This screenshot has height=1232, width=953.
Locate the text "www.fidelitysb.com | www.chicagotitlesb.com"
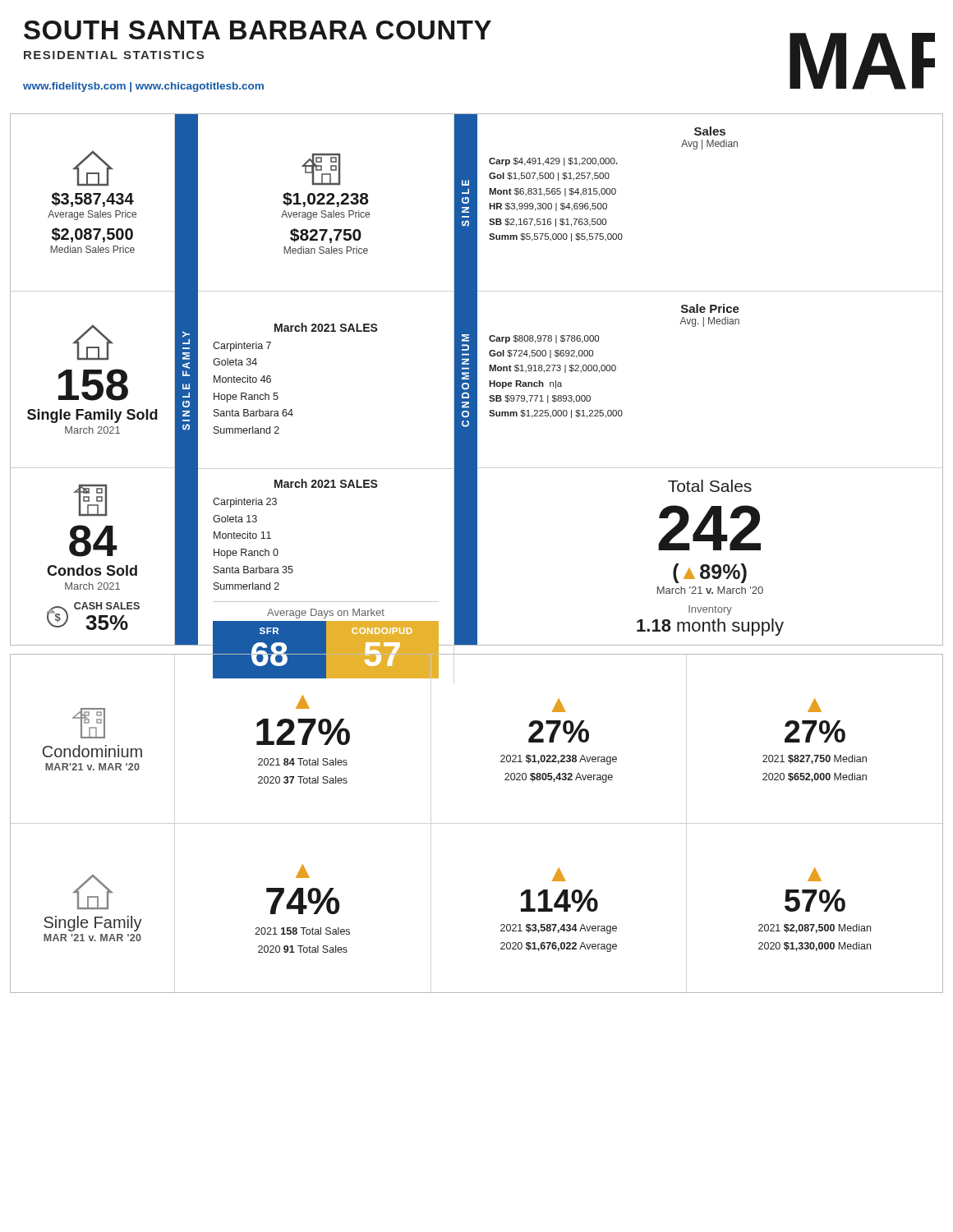(144, 86)
